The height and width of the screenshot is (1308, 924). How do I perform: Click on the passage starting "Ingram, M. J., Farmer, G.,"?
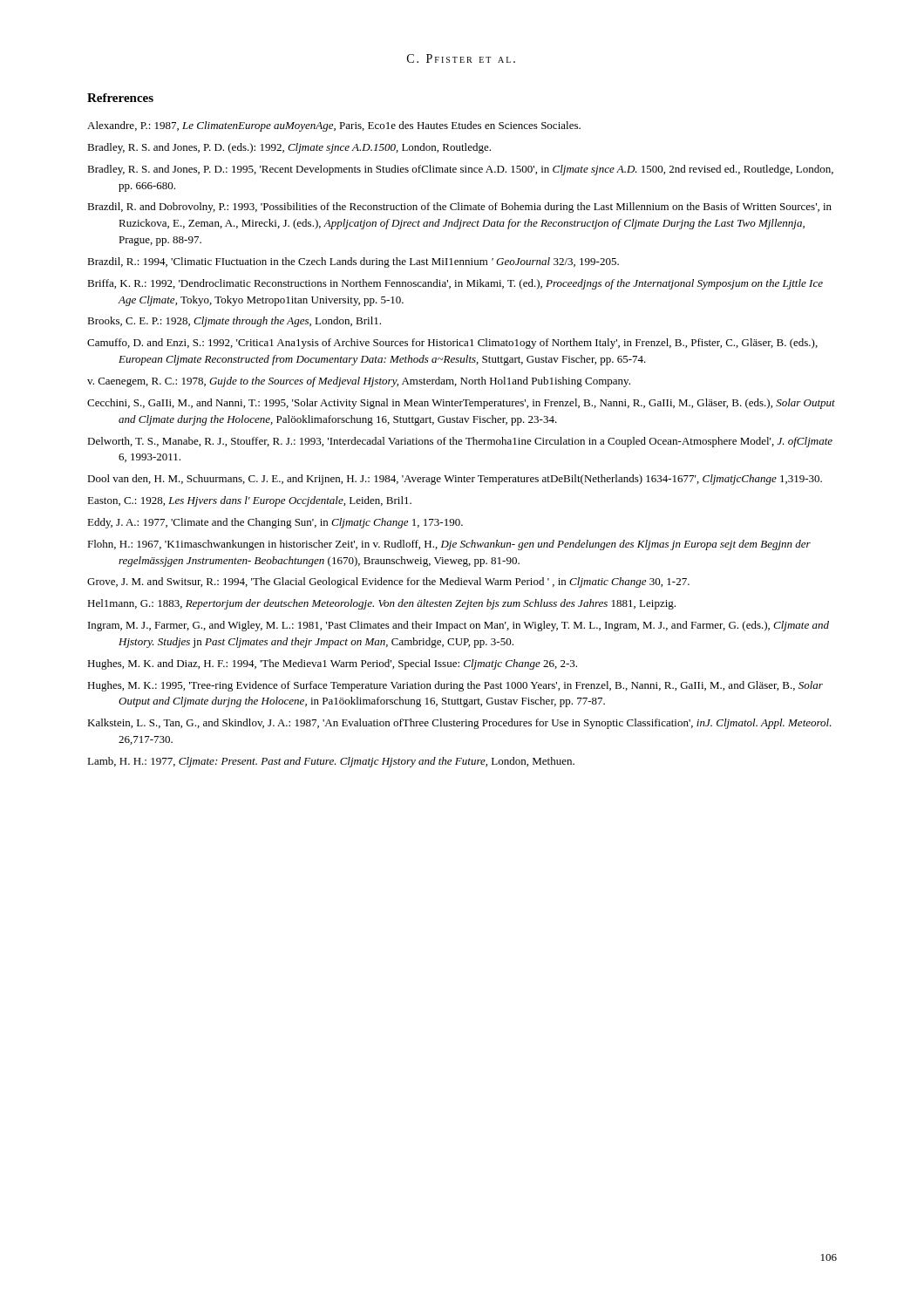click(458, 633)
